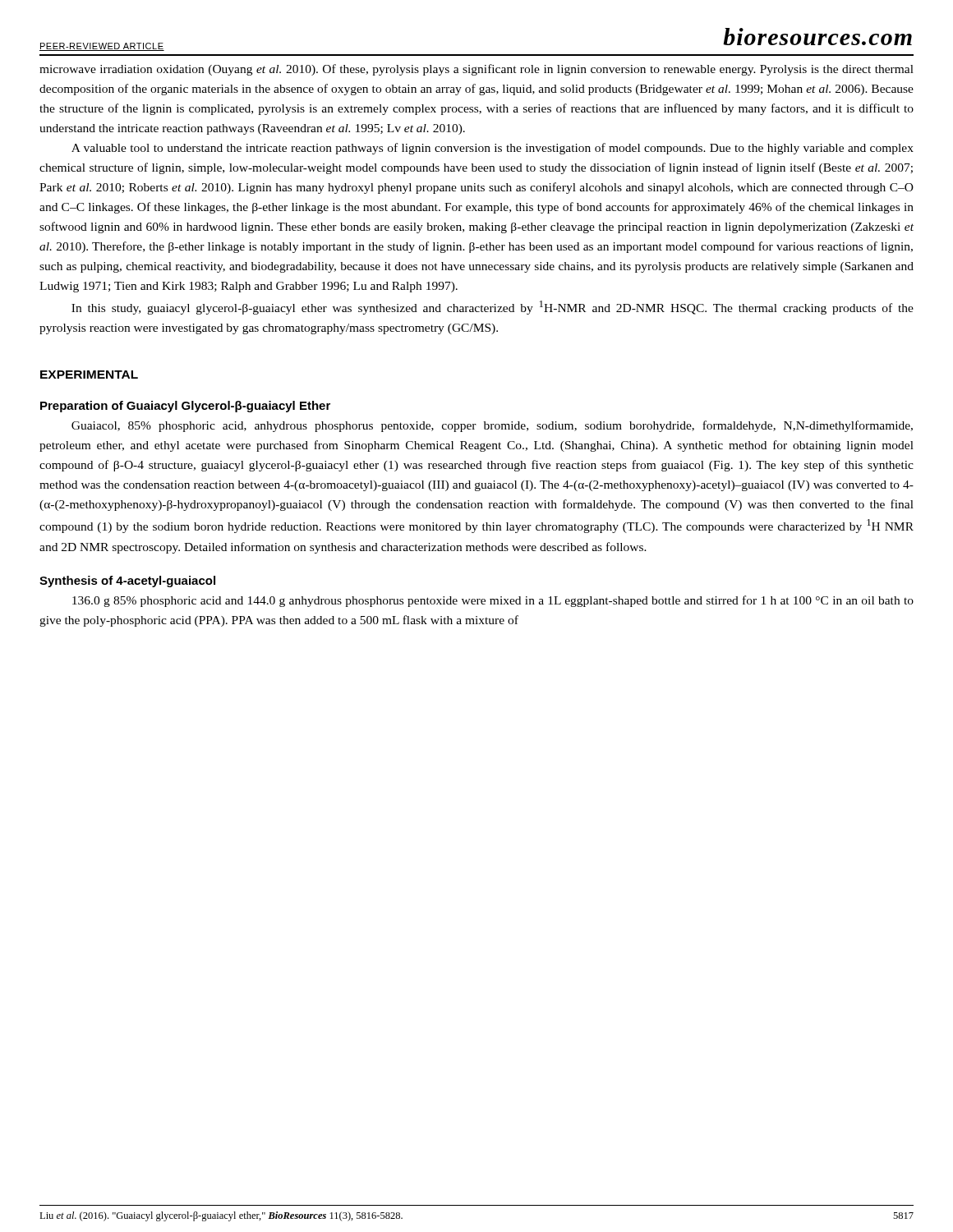953x1232 pixels.
Task: Find the block on this page that starts "Guaiacol, 85% phosphoric acid, anhydrous phosphorus pentoxide, copper"
Action: coord(476,486)
